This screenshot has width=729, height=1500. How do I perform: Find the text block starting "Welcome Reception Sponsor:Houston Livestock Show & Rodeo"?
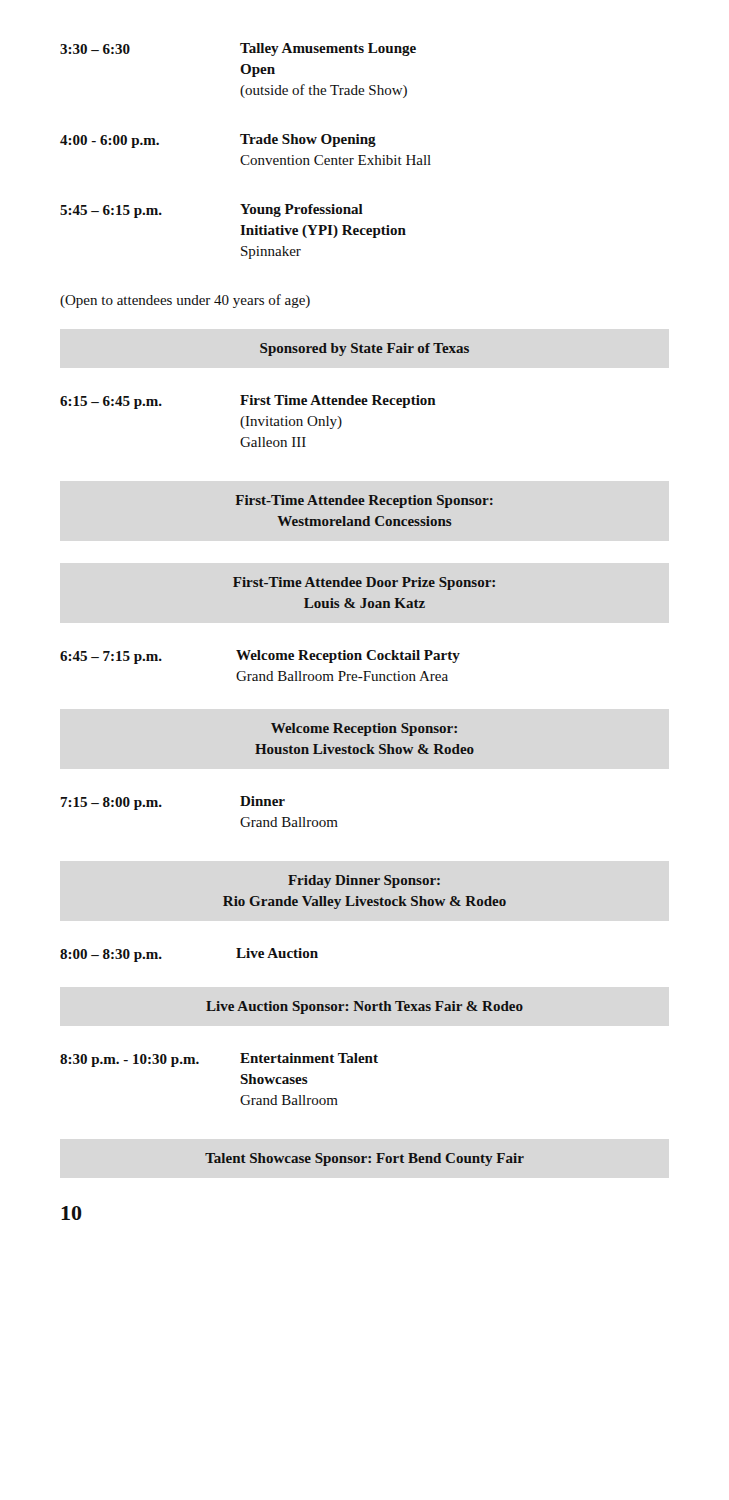[x=364, y=739]
